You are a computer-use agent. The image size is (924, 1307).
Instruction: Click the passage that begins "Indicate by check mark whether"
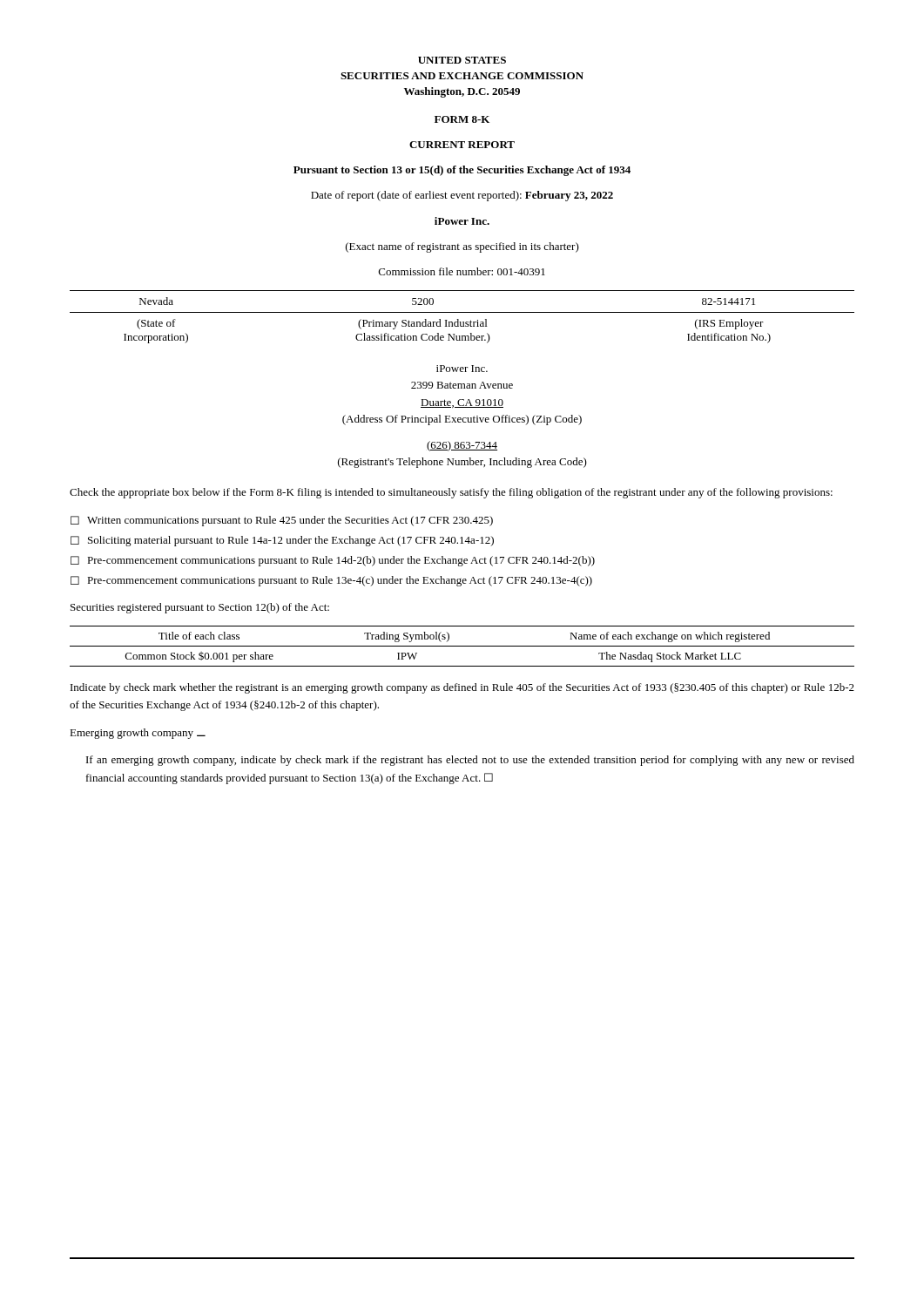click(462, 697)
